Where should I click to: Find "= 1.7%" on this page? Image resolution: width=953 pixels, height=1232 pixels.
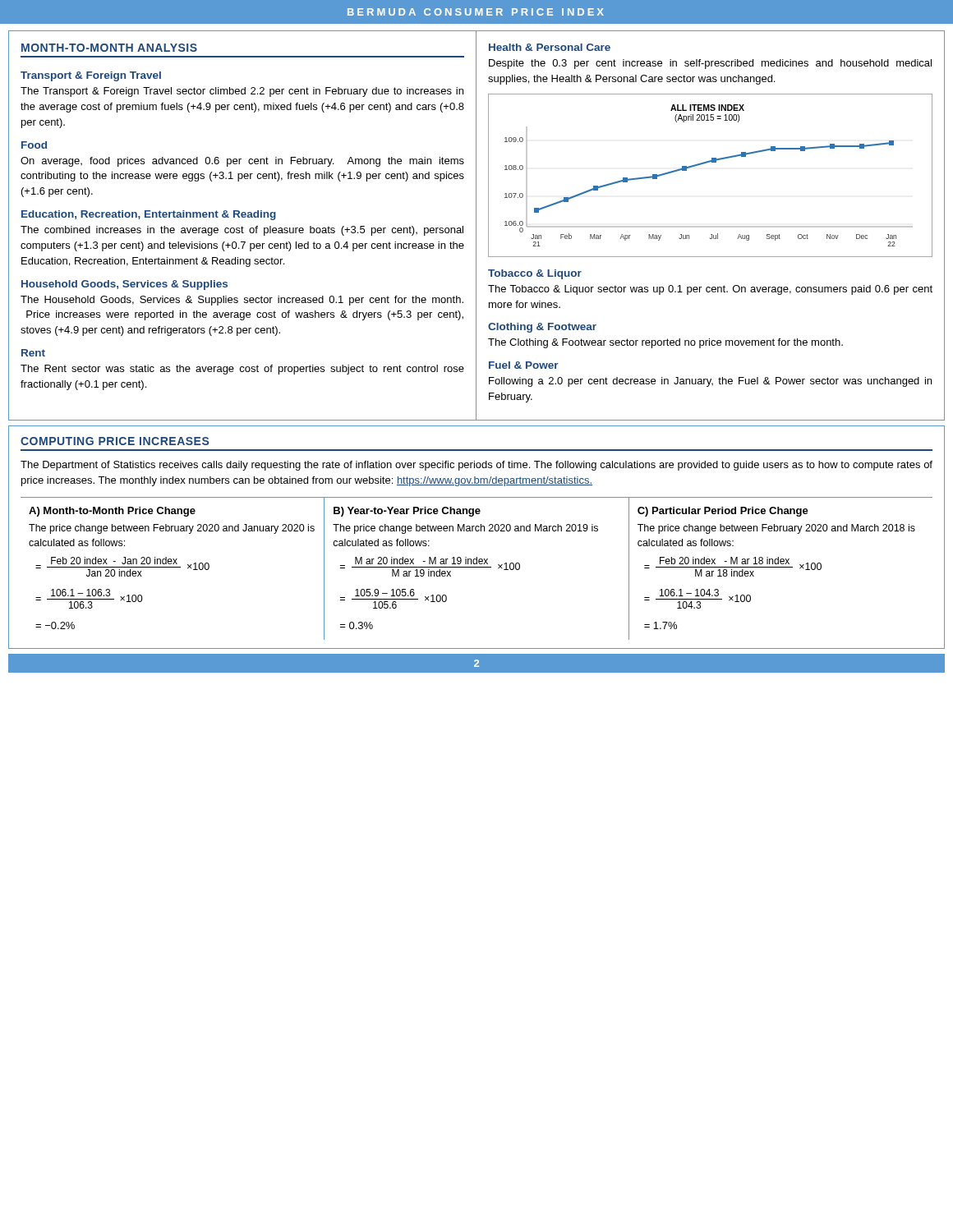coord(661,625)
